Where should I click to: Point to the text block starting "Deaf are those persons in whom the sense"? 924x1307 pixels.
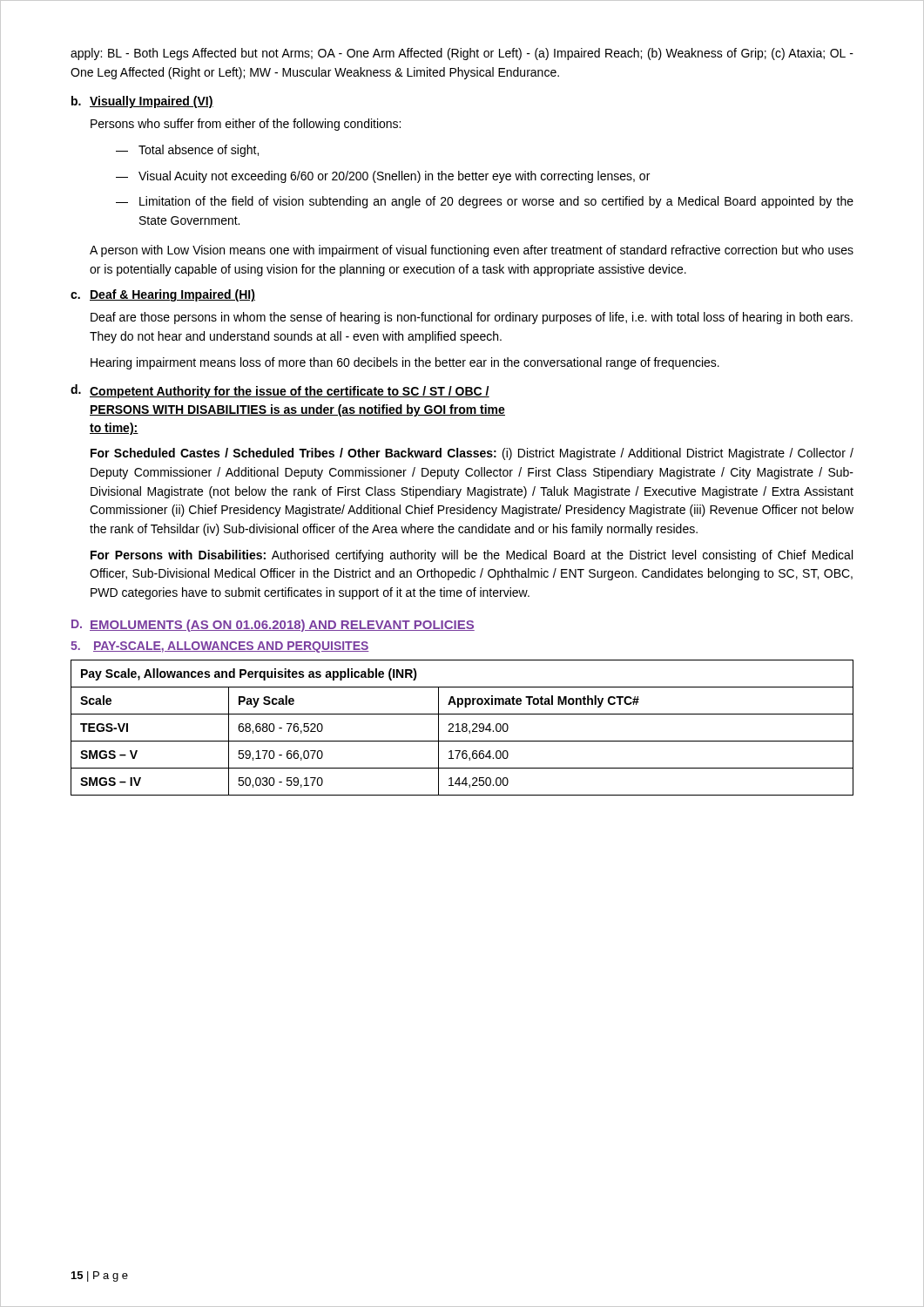click(x=472, y=327)
